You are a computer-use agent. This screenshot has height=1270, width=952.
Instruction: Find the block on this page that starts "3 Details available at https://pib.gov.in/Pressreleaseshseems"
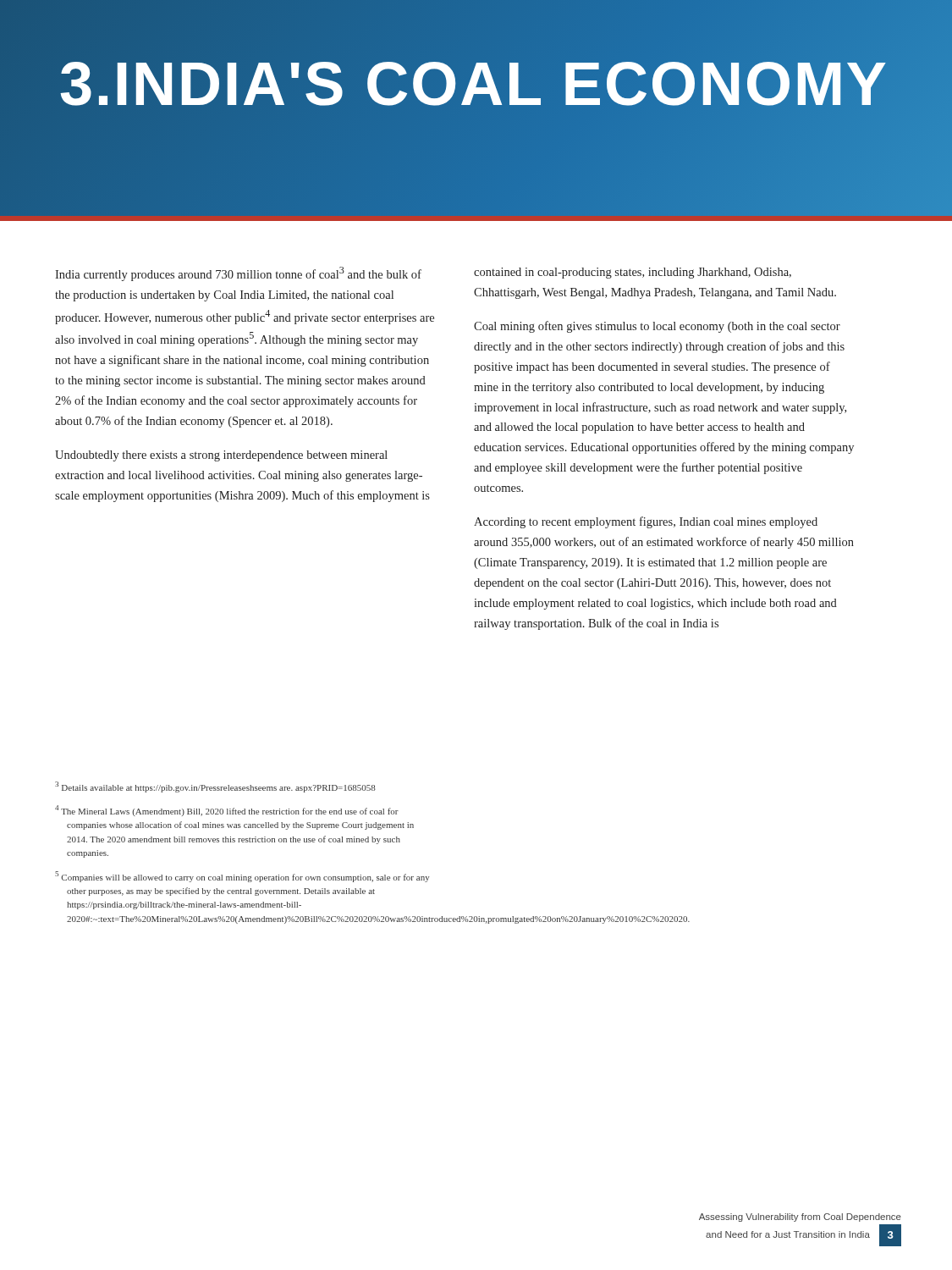[215, 786]
